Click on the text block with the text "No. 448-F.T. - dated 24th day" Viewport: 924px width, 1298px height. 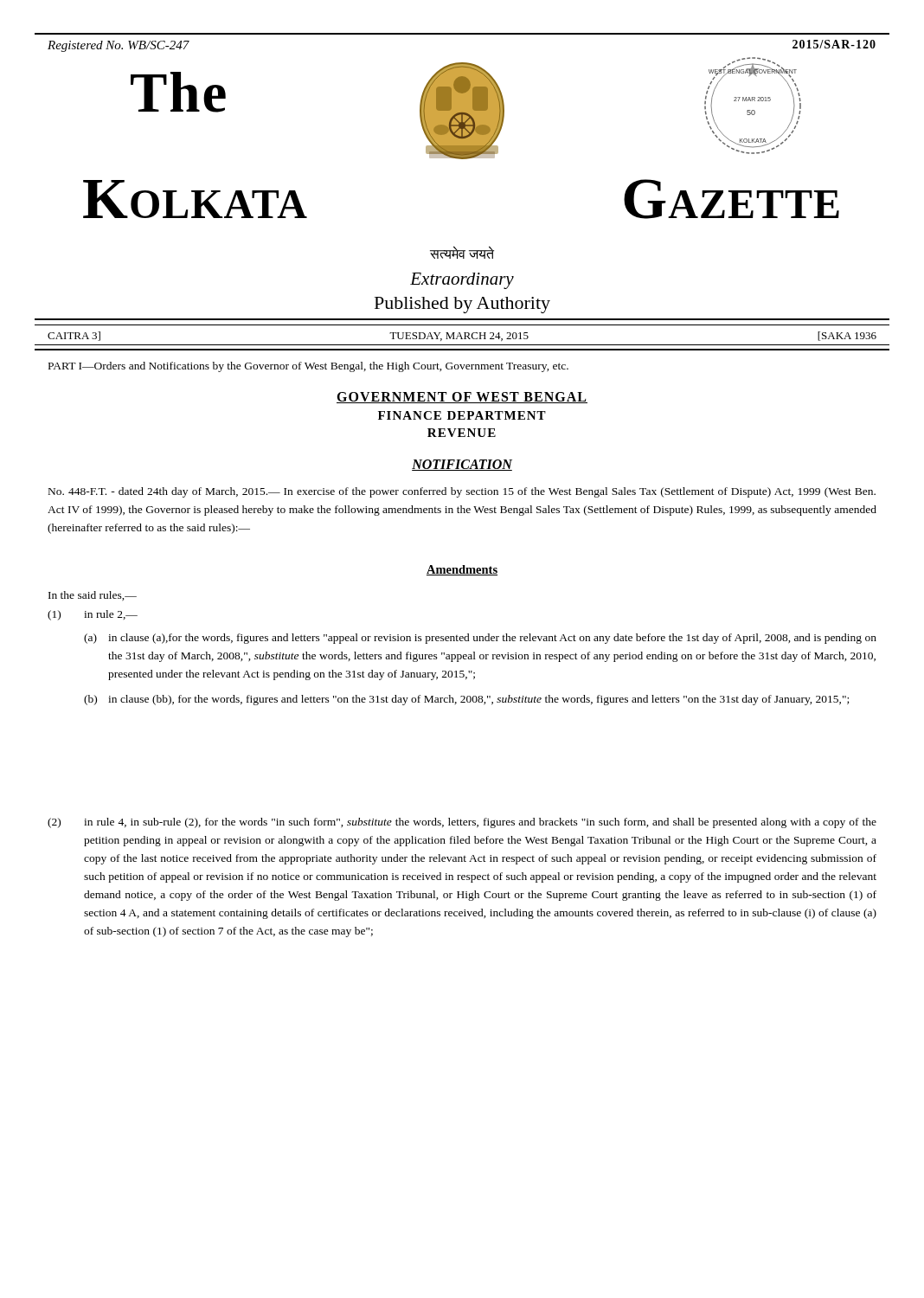tap(462, 509)
